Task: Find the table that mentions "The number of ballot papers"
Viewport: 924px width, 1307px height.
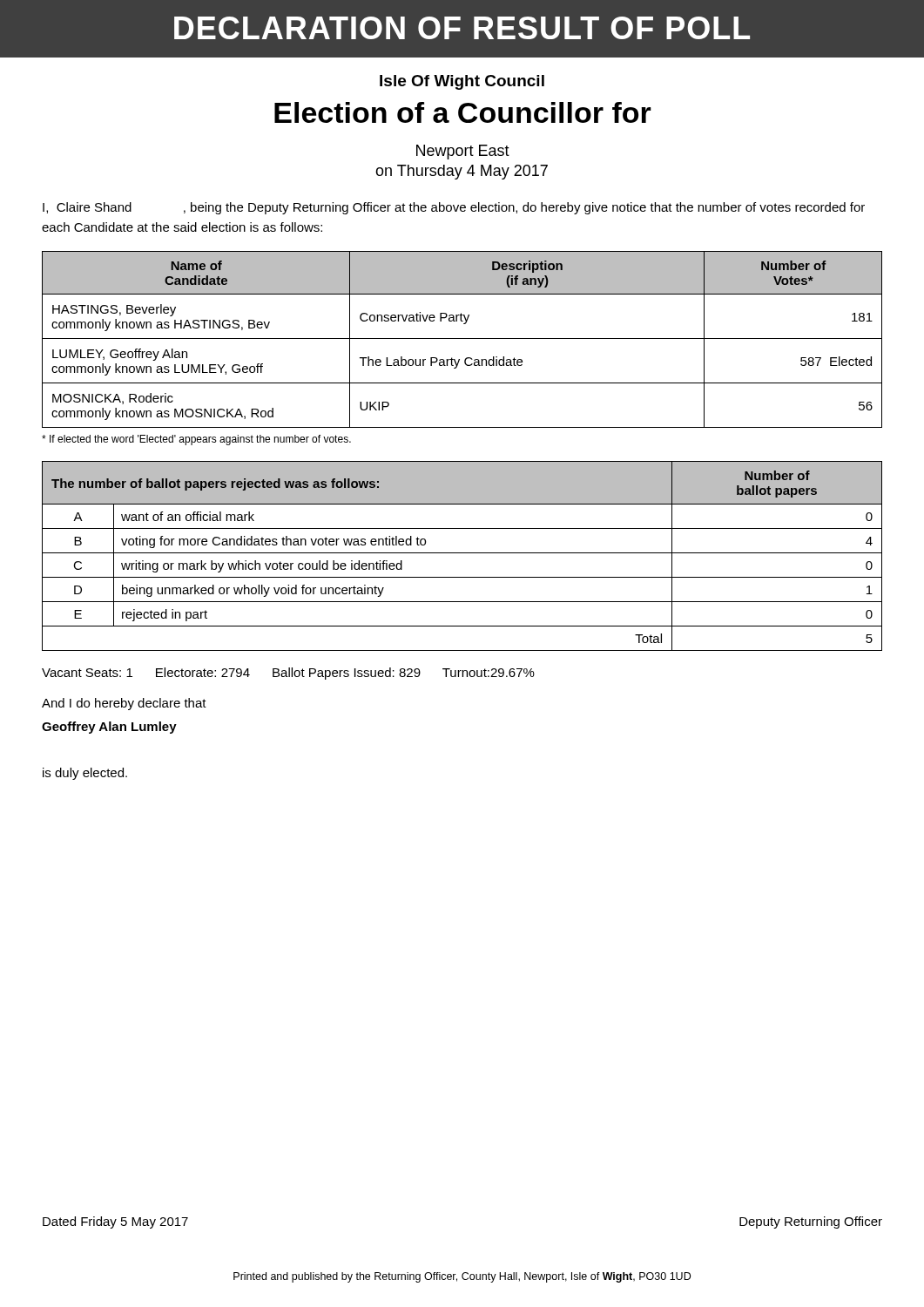Action: [462, 556]
